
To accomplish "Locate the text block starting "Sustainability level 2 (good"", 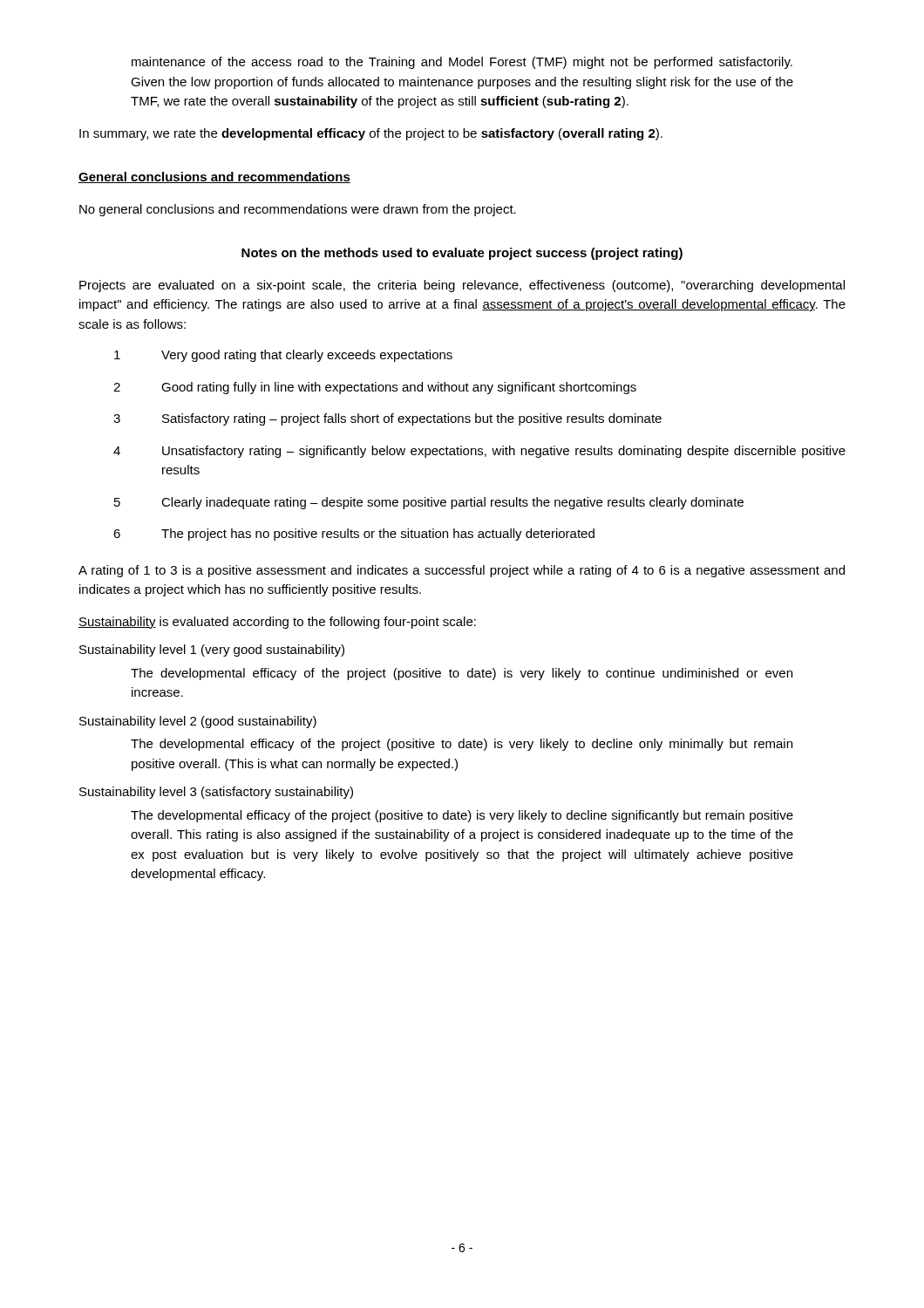I will [x=198, y=722].
